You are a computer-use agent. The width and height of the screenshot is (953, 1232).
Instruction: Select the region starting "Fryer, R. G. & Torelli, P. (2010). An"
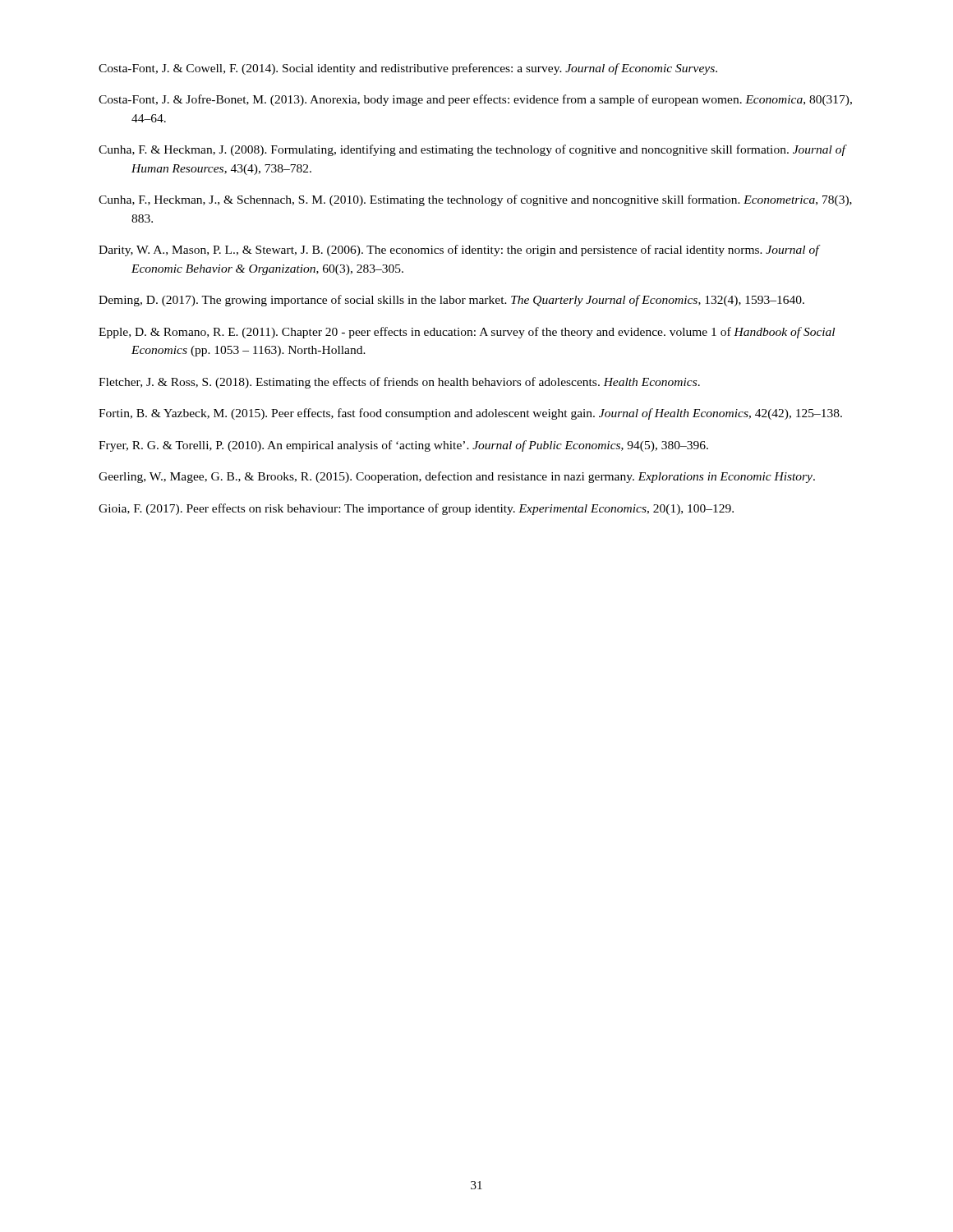pos(404,444)
